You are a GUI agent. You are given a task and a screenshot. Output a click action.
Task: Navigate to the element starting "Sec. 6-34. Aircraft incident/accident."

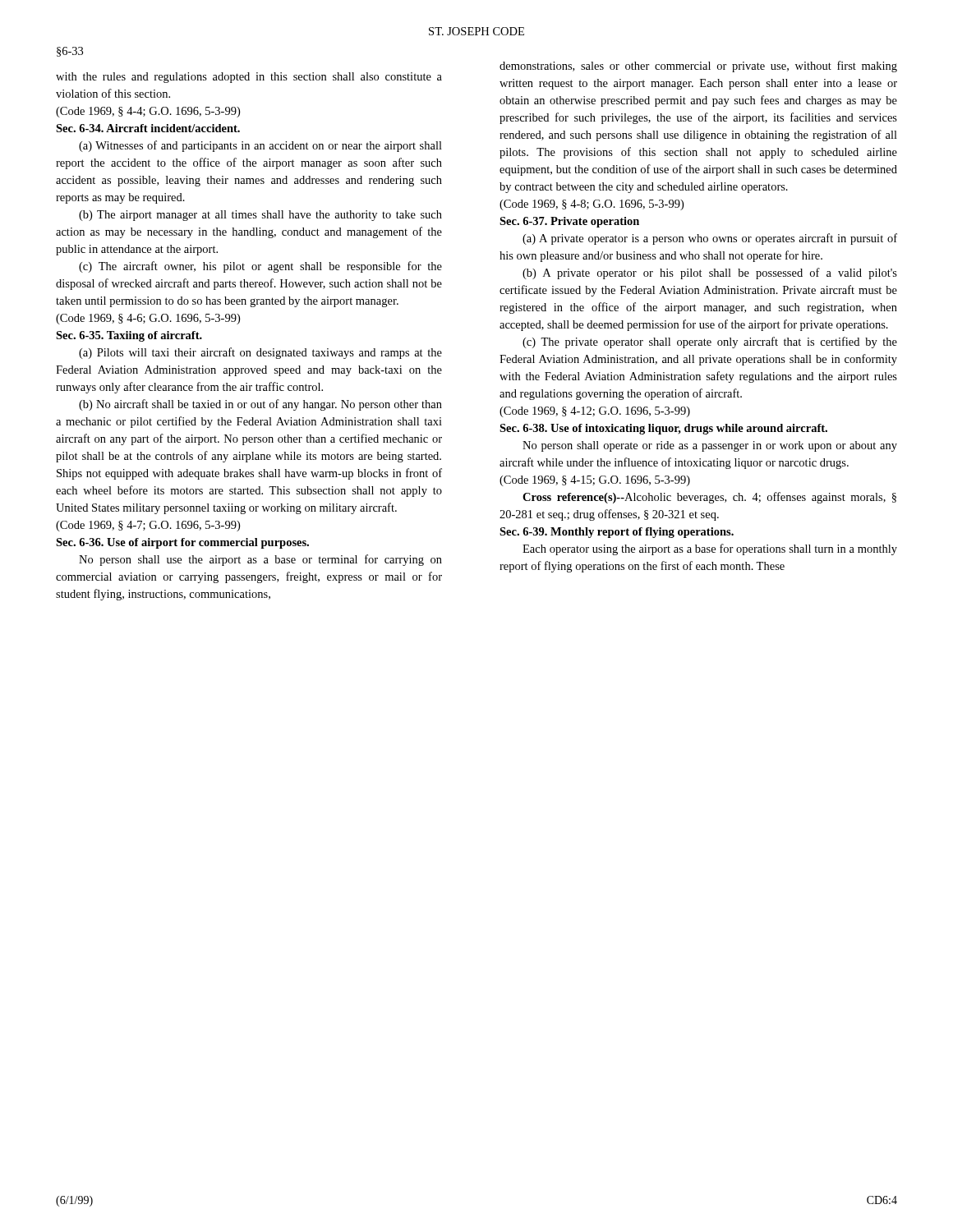148,128
